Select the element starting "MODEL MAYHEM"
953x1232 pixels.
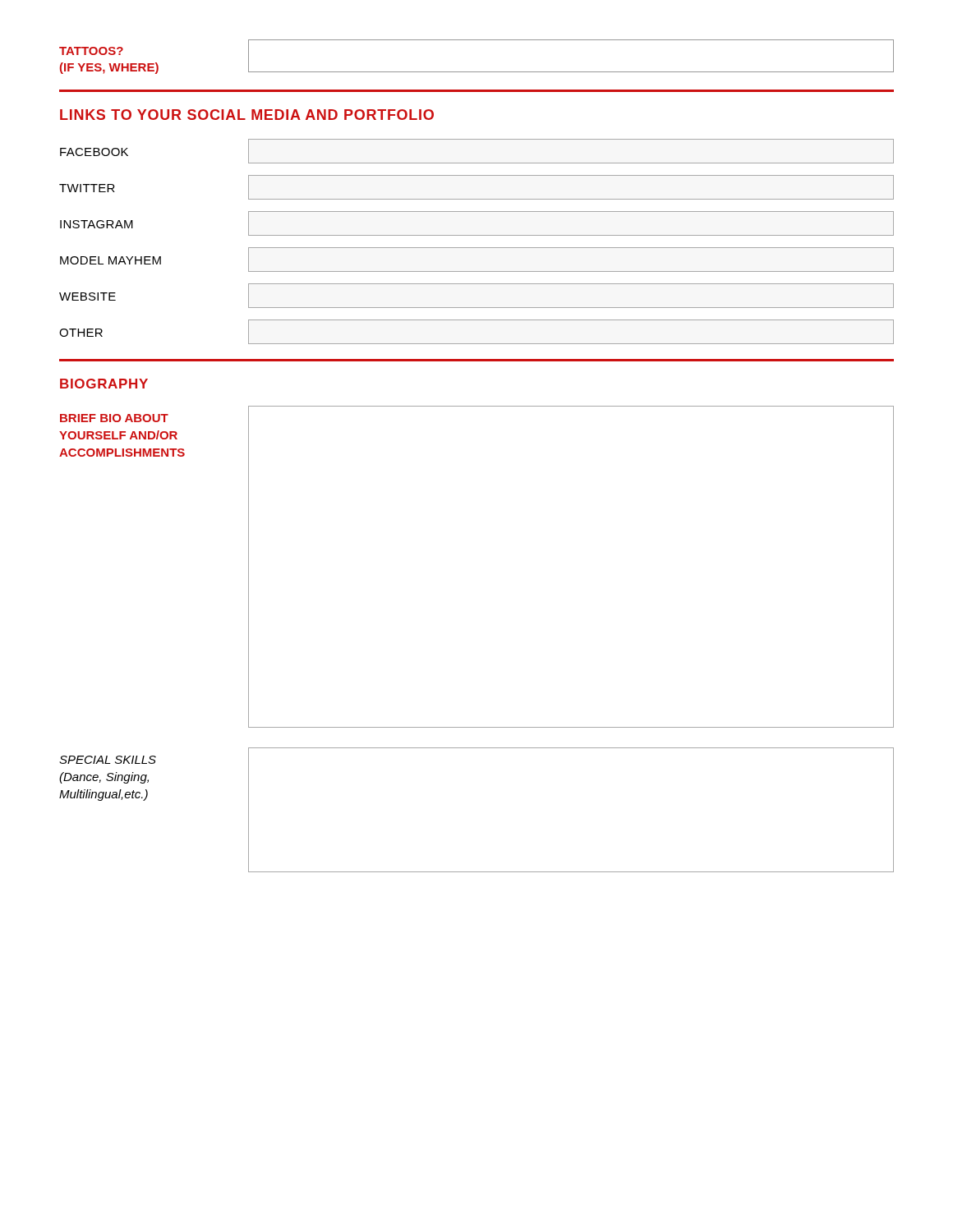476,260
